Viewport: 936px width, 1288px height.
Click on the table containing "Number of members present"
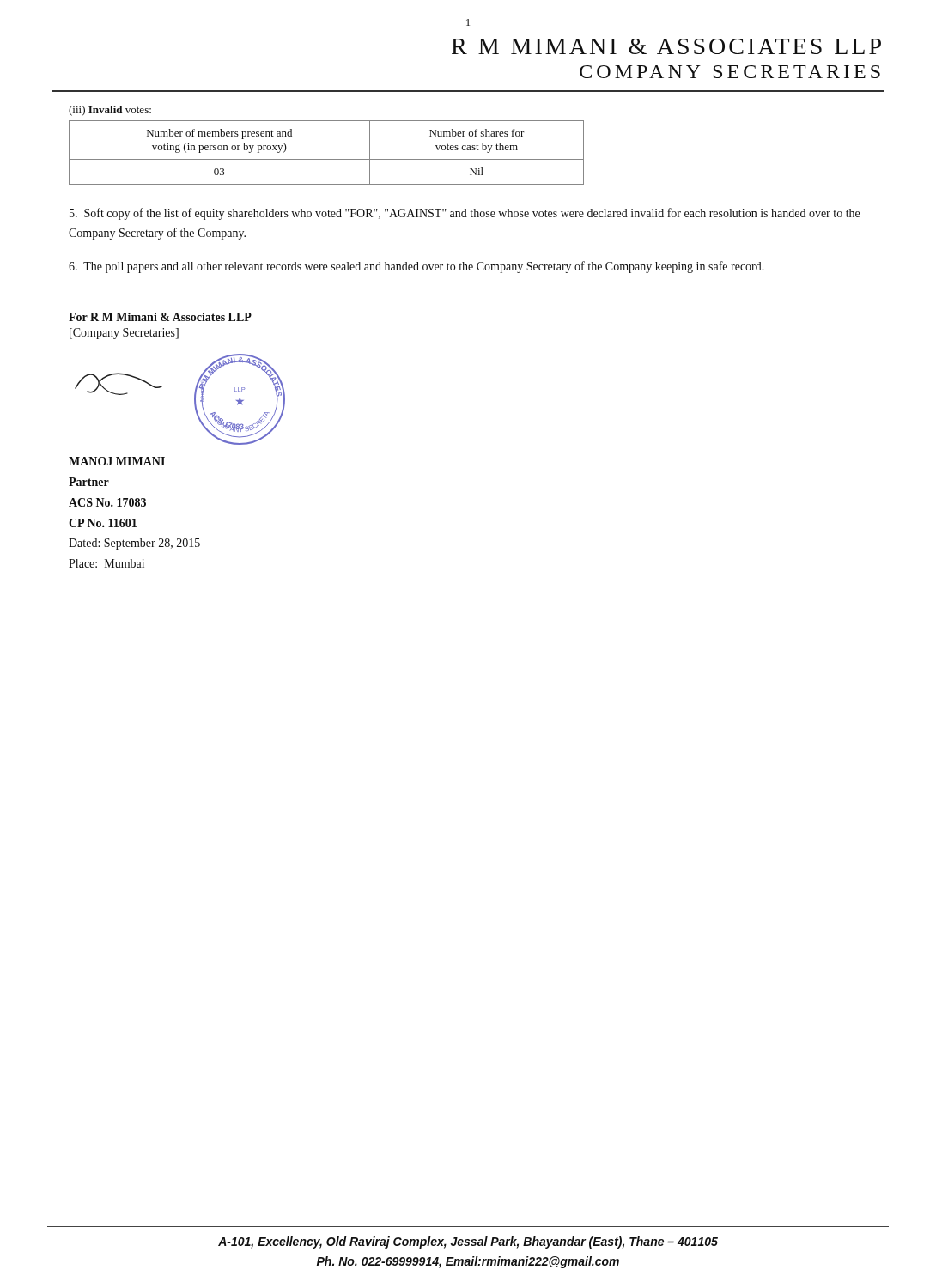[477, 152]
